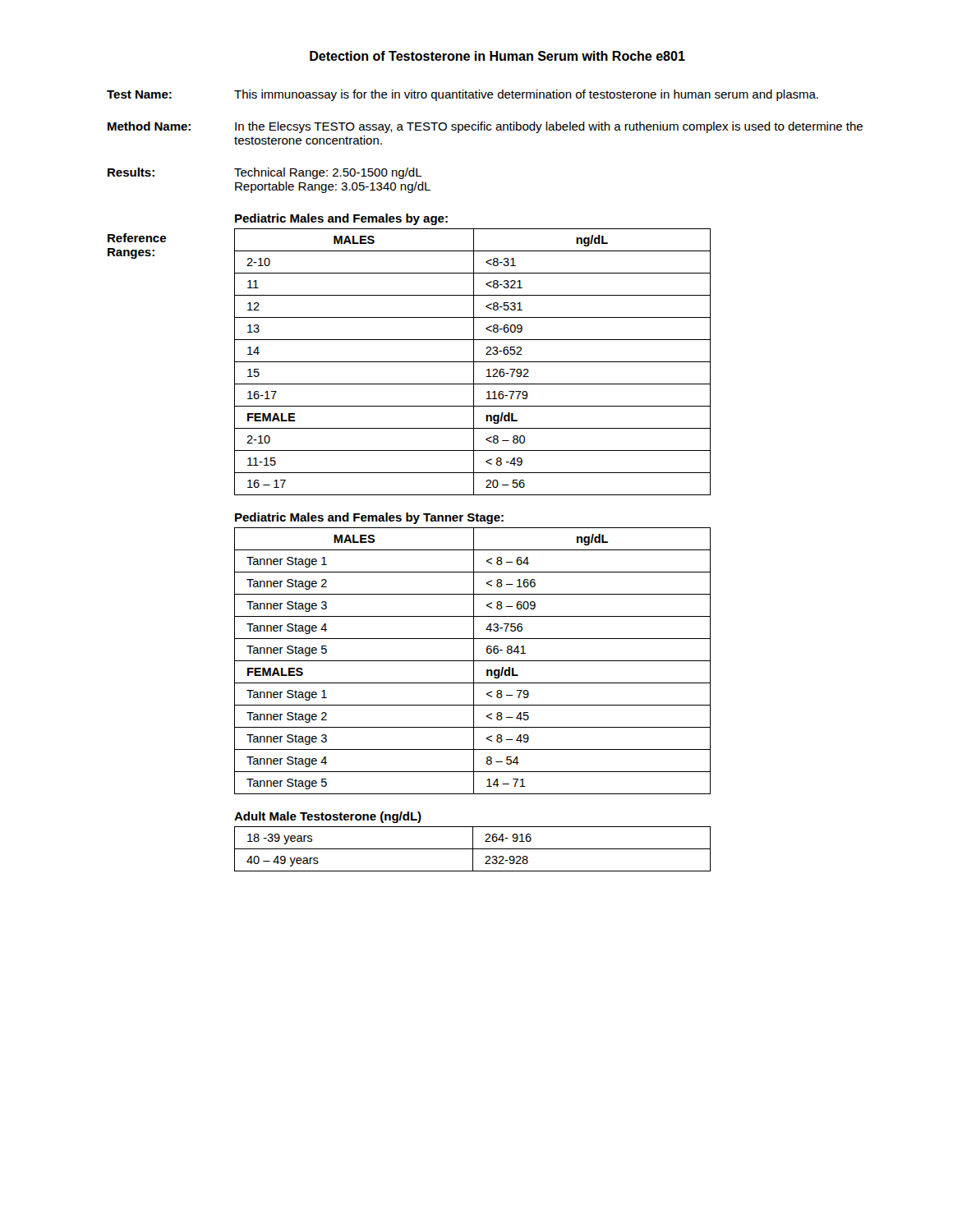Screen dimensions: 1232x953
Task: Find the region starting "Method Name: In the Elecsys TESTO"
Action: click(x=497, y=133)
